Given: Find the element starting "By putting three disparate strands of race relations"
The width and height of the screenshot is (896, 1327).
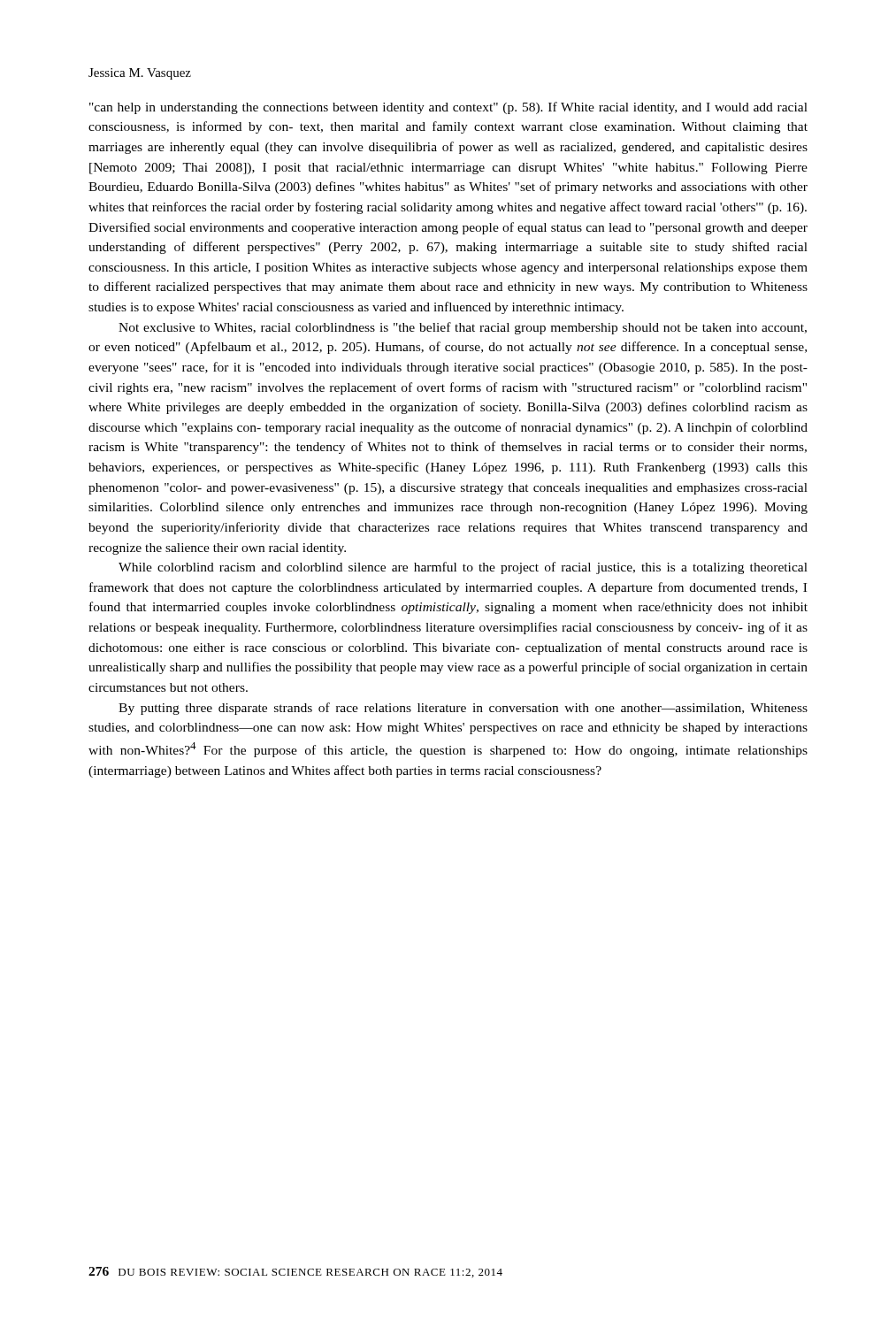Looking at the screenshot, I should pos(448,739).
